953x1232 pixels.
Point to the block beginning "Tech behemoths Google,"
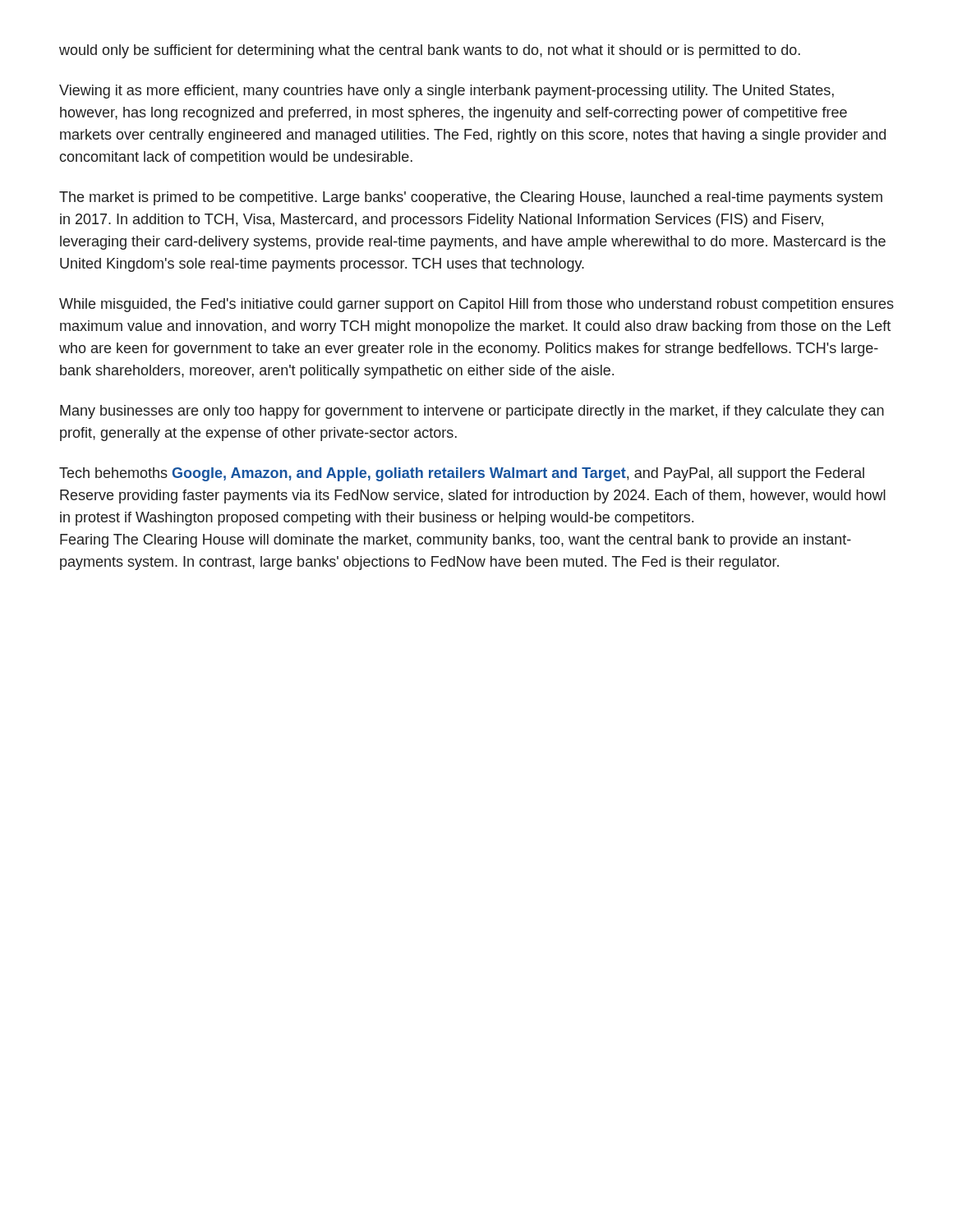click(x=473, y=517)
